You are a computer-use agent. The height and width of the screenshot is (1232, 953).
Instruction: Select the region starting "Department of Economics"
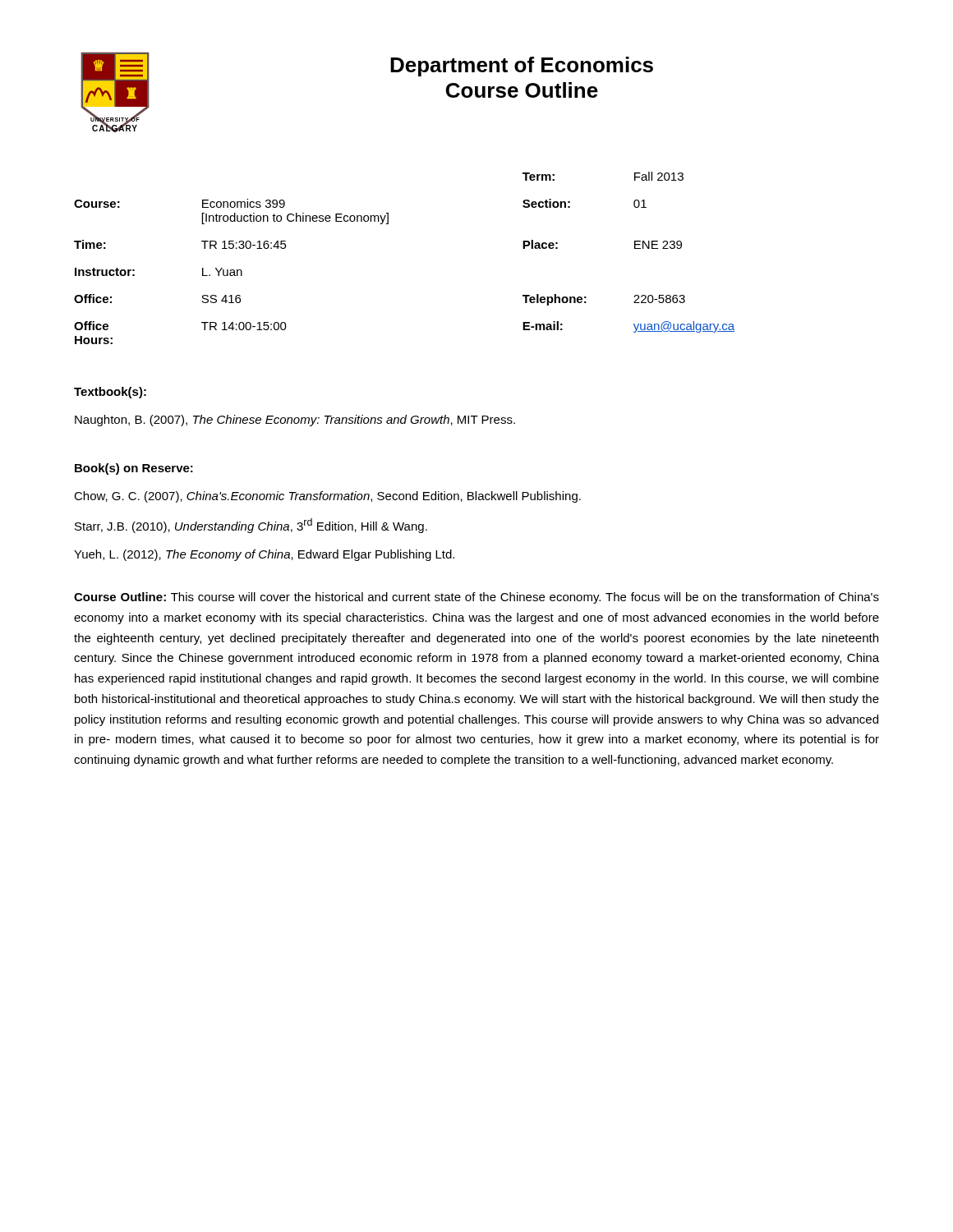pyautogui.click(x=522, y=78)
